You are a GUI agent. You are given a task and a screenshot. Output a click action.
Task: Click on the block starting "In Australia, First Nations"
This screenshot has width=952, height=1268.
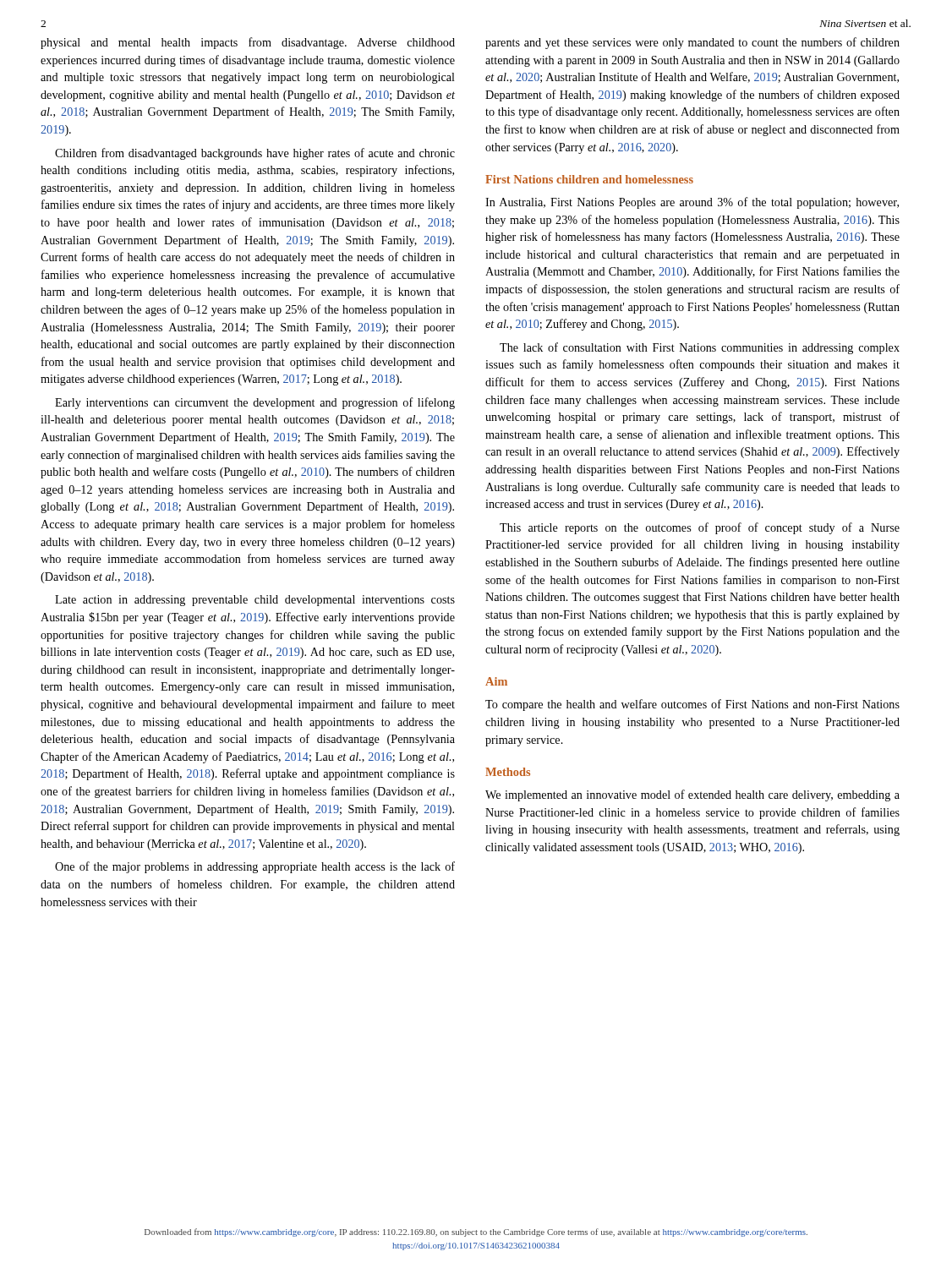tap(692, 263)
